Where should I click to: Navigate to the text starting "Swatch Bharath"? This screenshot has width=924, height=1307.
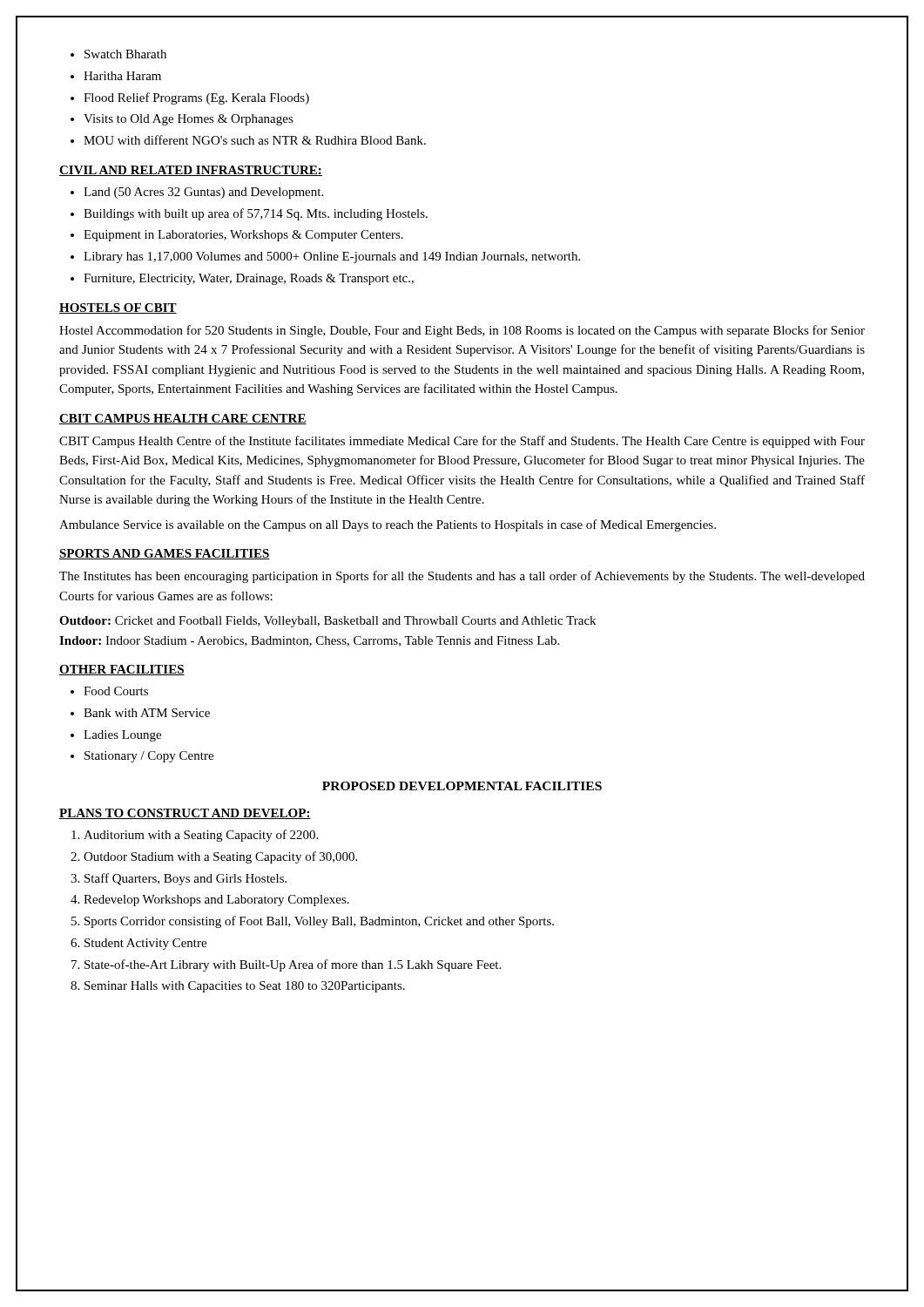pos(125,54)
